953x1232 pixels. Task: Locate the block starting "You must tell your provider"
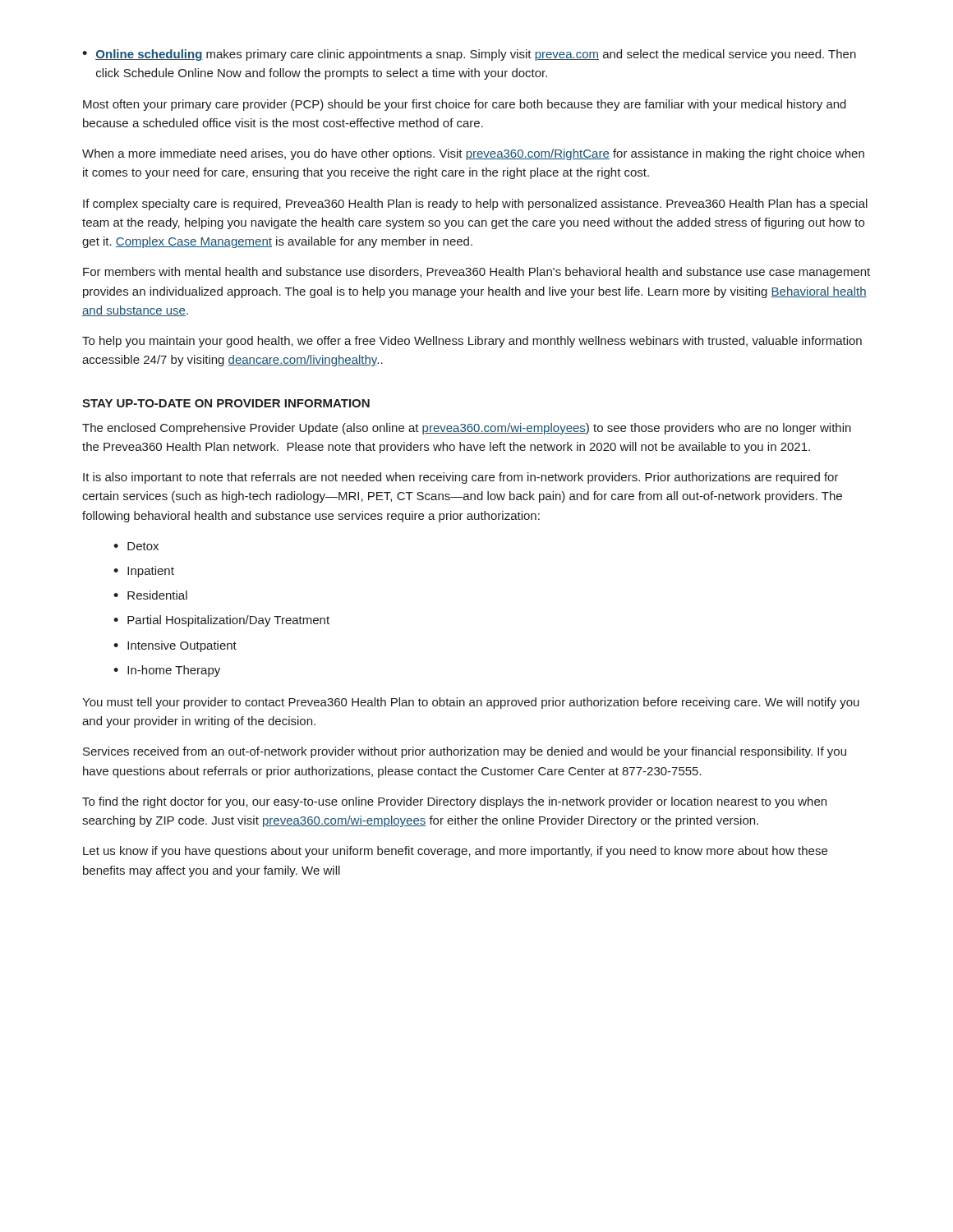tap(476, 711)
